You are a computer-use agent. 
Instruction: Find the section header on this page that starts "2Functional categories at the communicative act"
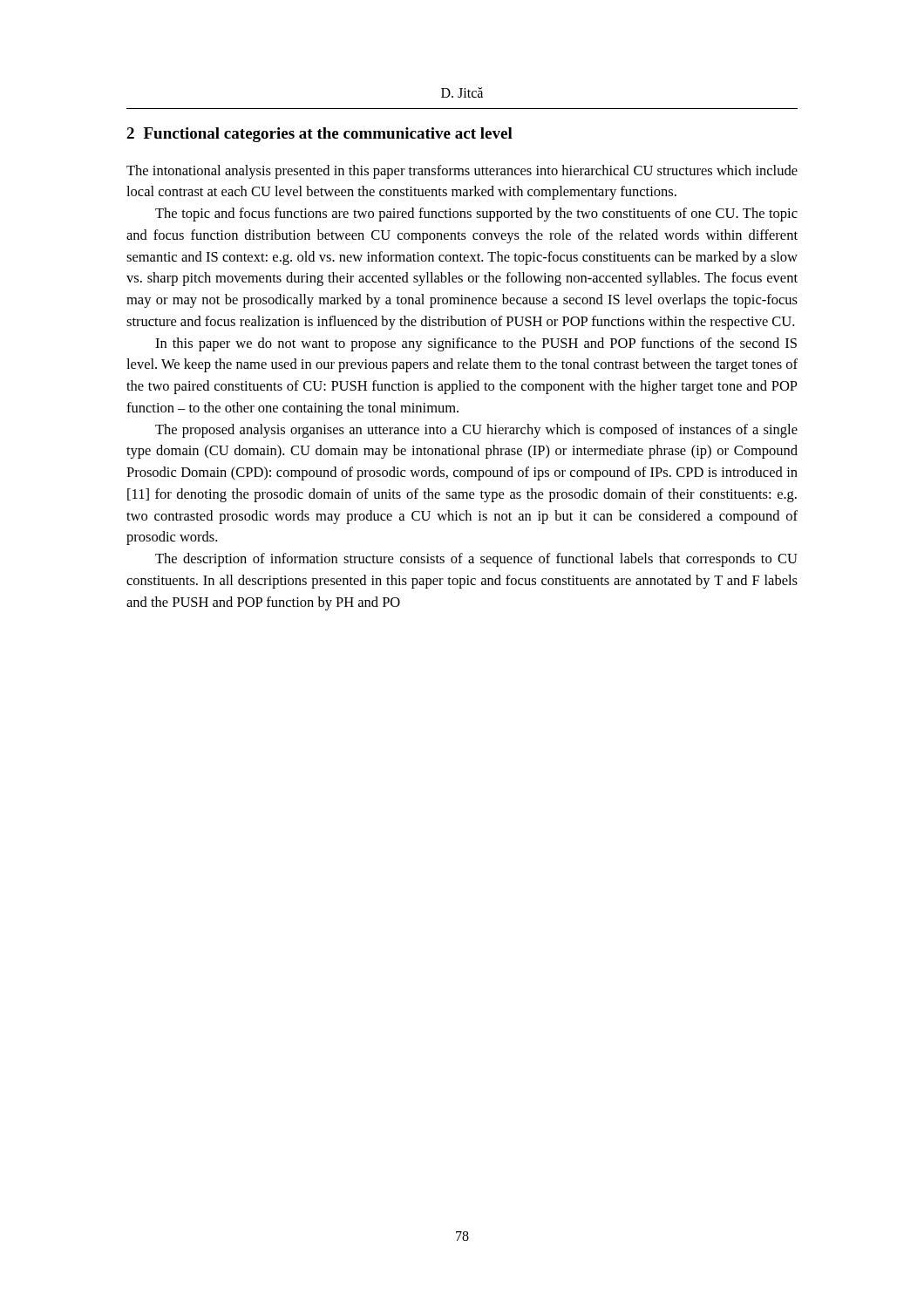click(319, 133)
